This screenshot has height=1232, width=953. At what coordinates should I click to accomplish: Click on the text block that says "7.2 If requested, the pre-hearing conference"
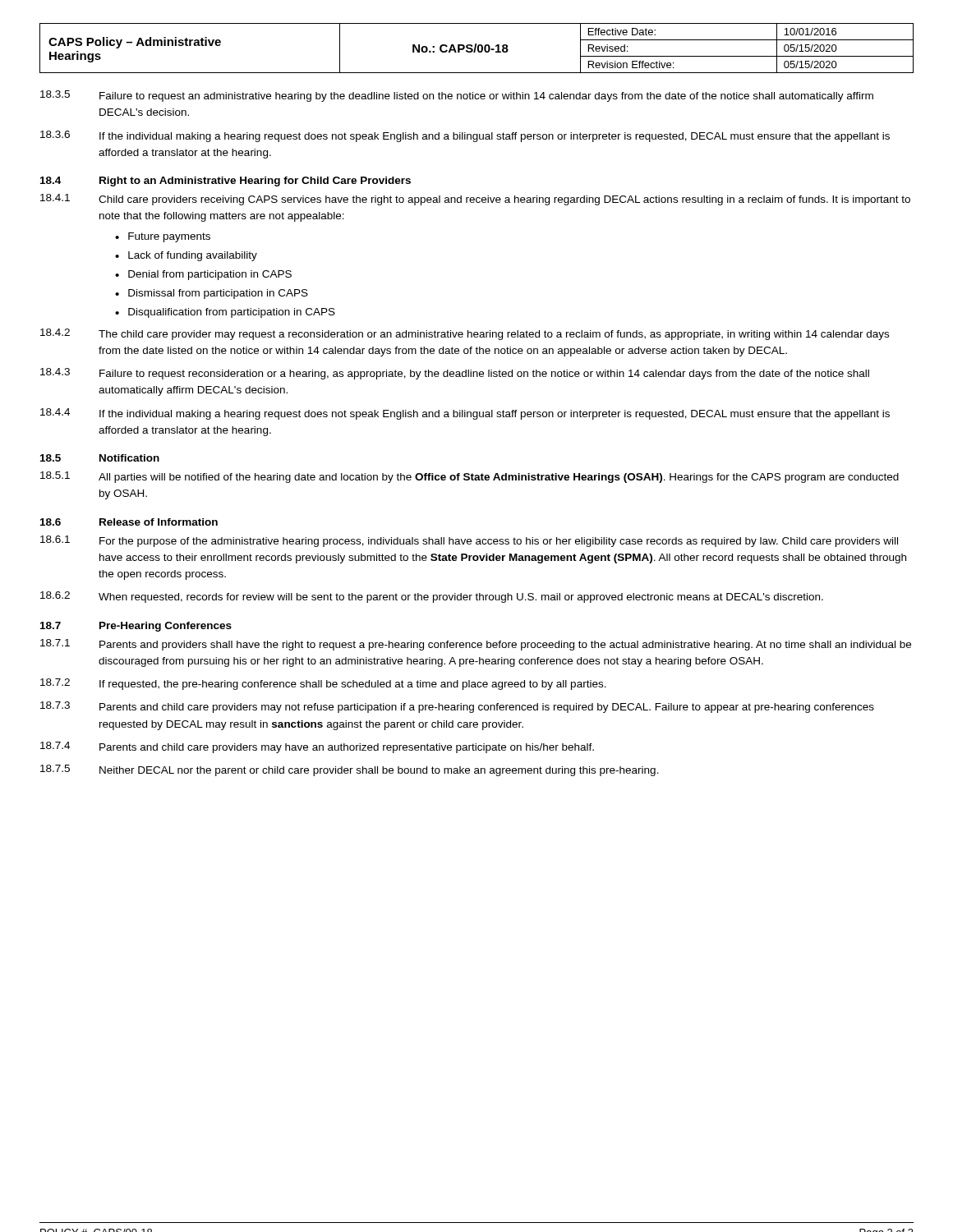476,684
